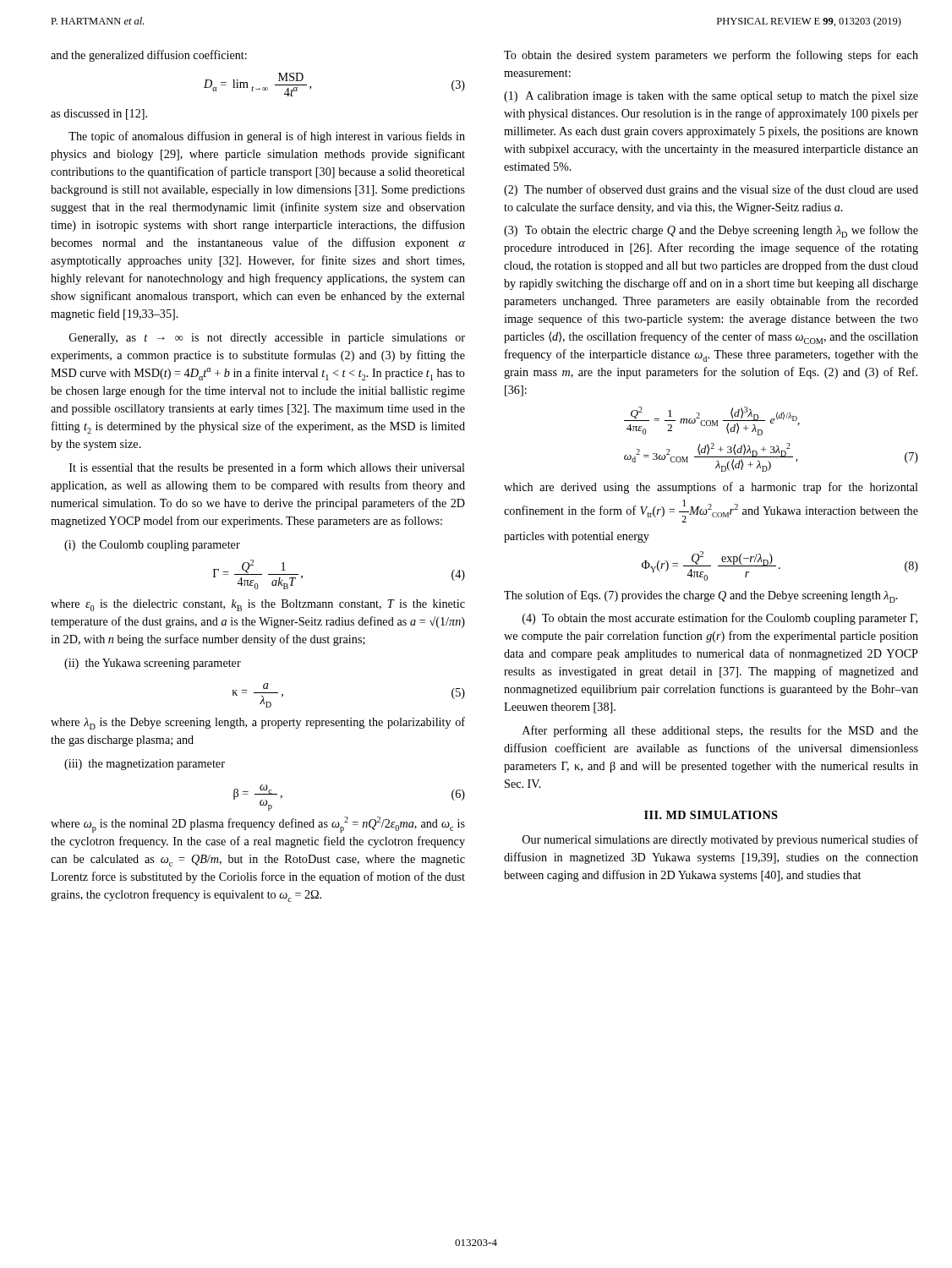Click on the formula with the text "Γ = Q2"
This screenshot has height=1268, width=952.
[x=248, y=574]
